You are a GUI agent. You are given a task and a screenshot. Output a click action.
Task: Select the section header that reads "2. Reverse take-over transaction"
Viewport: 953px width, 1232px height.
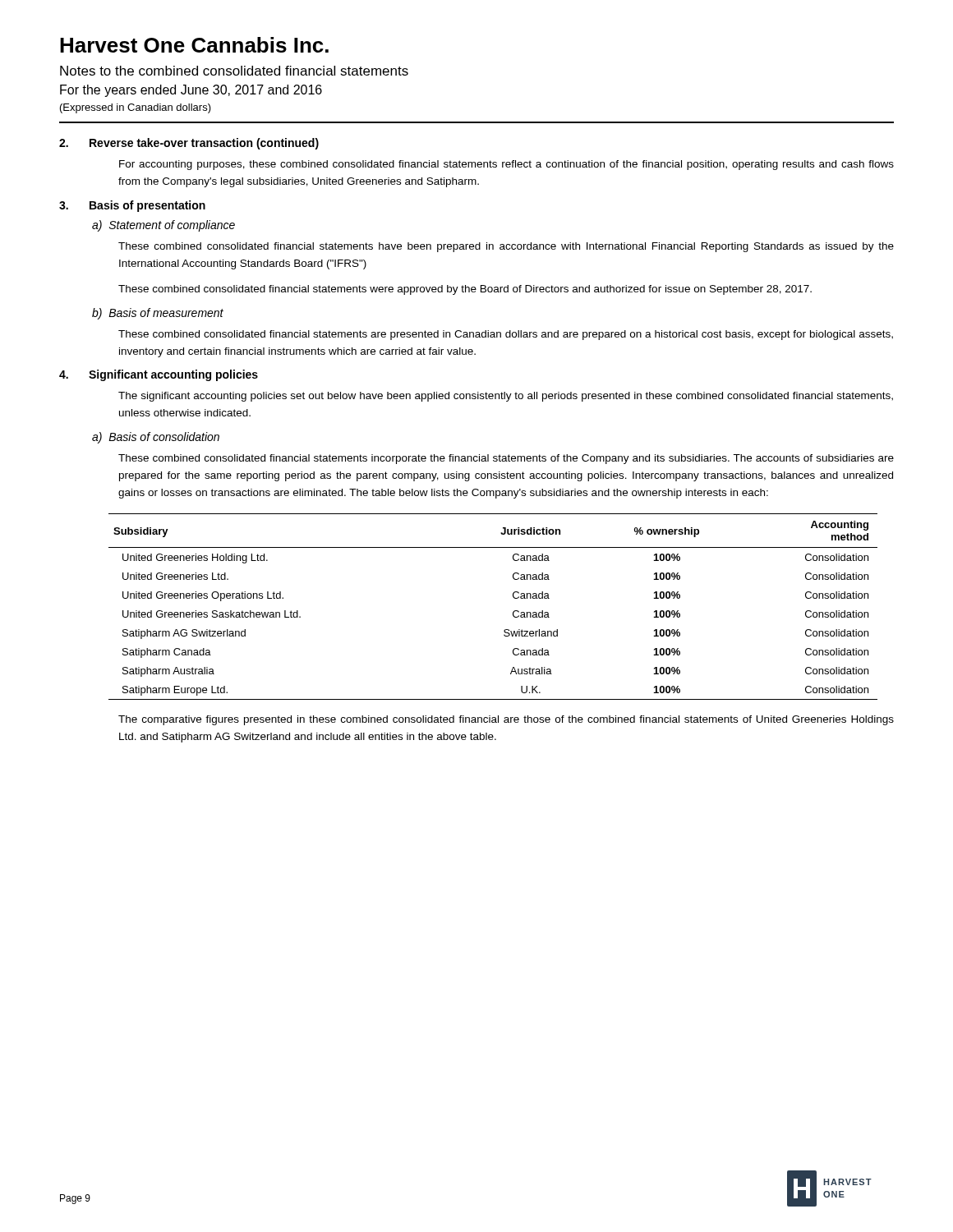(x=189, y=144)
